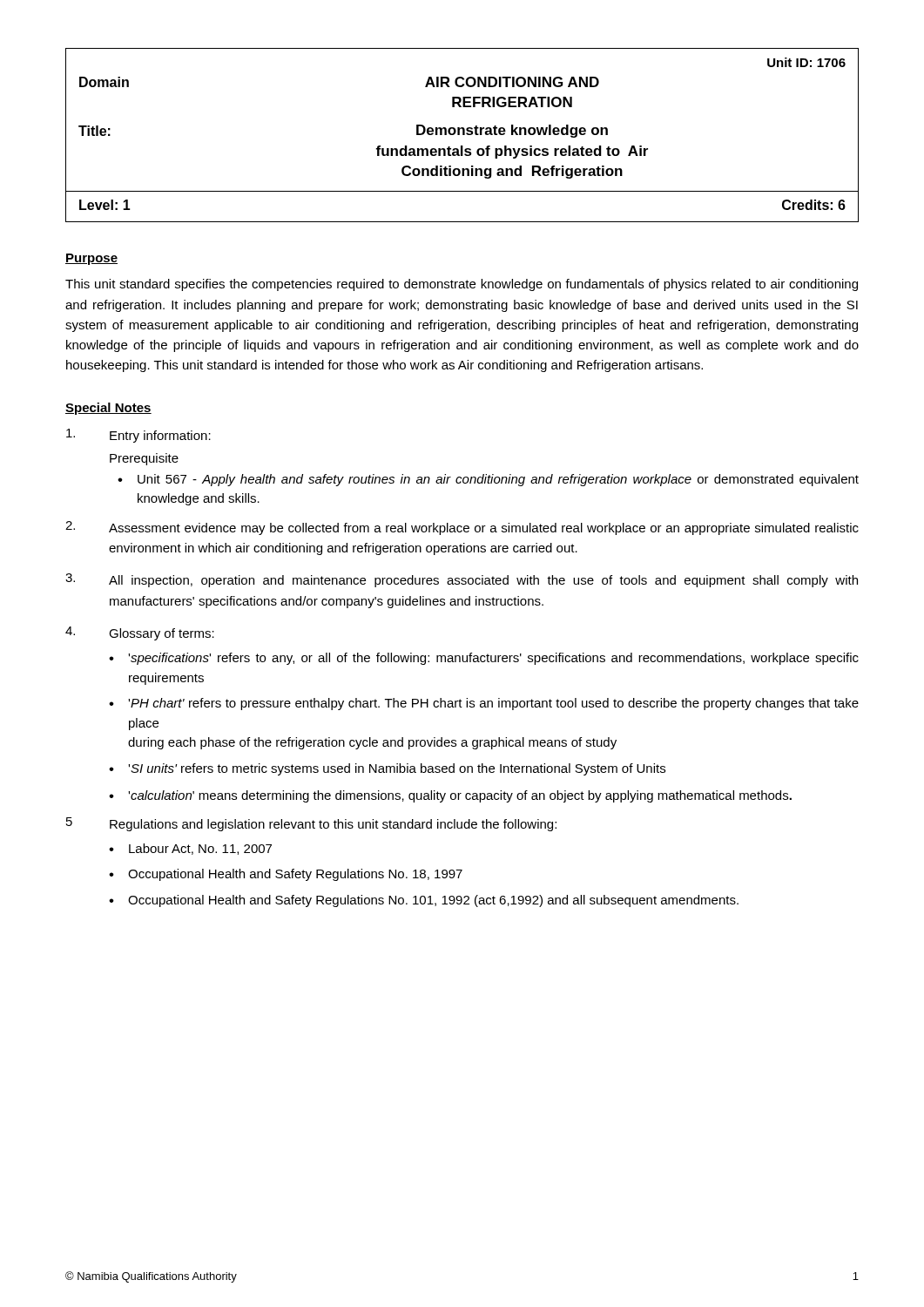The height and width of the screenshot is (1307, 924).
Task: Find the element starting "Entry information:"
Action: click(x=138, y=436)
